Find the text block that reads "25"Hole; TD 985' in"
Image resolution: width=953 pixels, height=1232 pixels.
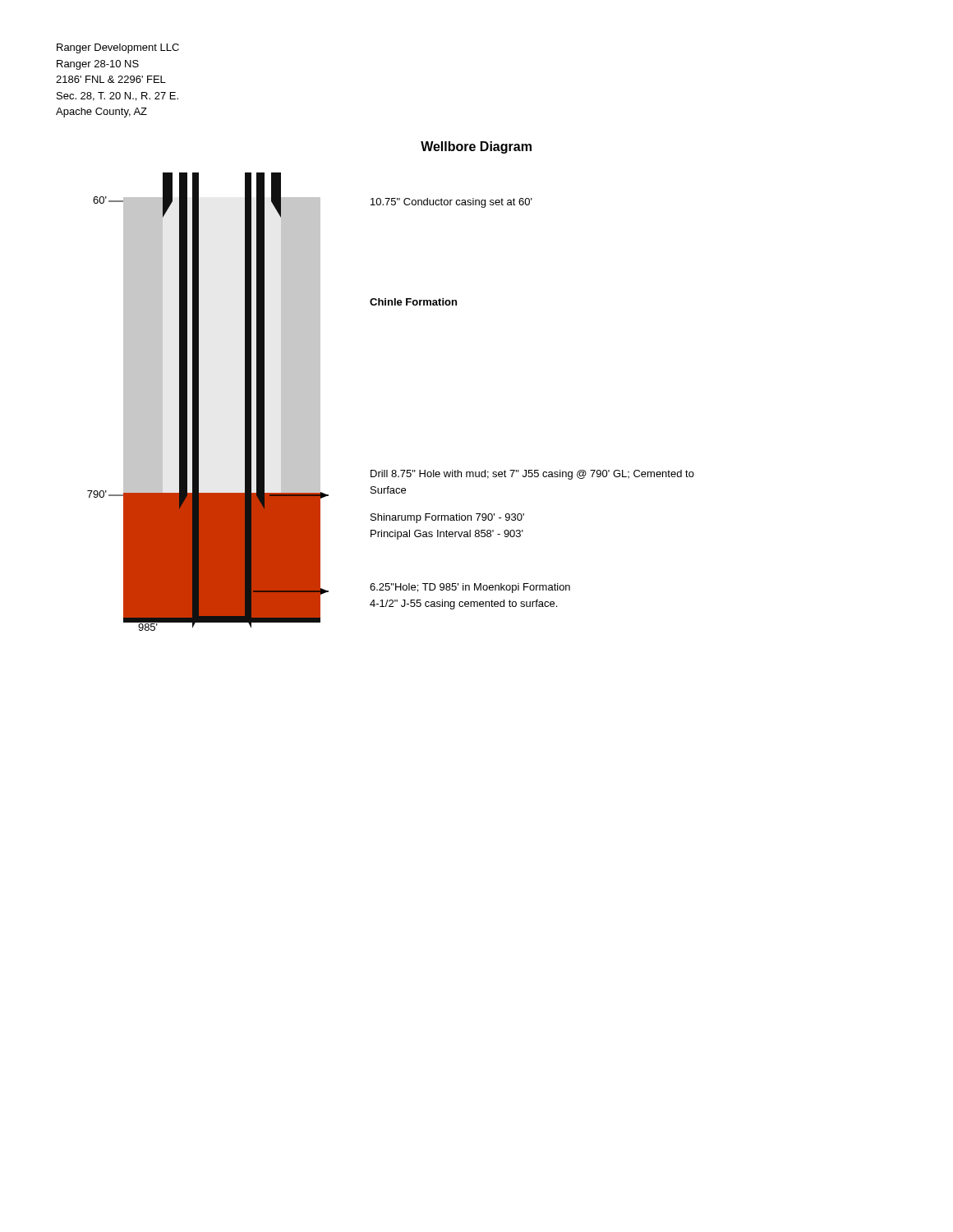(470, 595)
